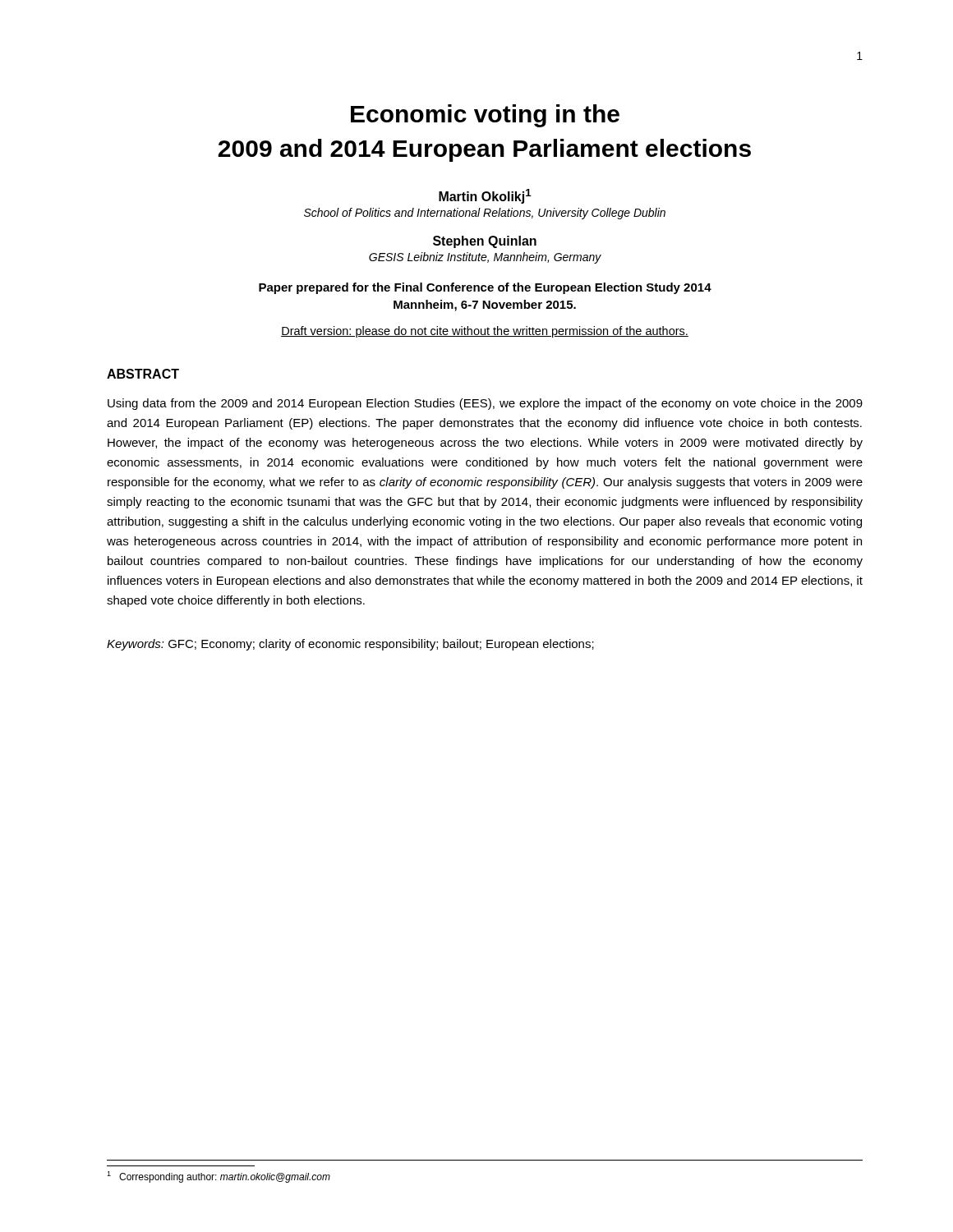
Task: Locate the region starting "Draft version: please do"
Action: pos(485,331)
